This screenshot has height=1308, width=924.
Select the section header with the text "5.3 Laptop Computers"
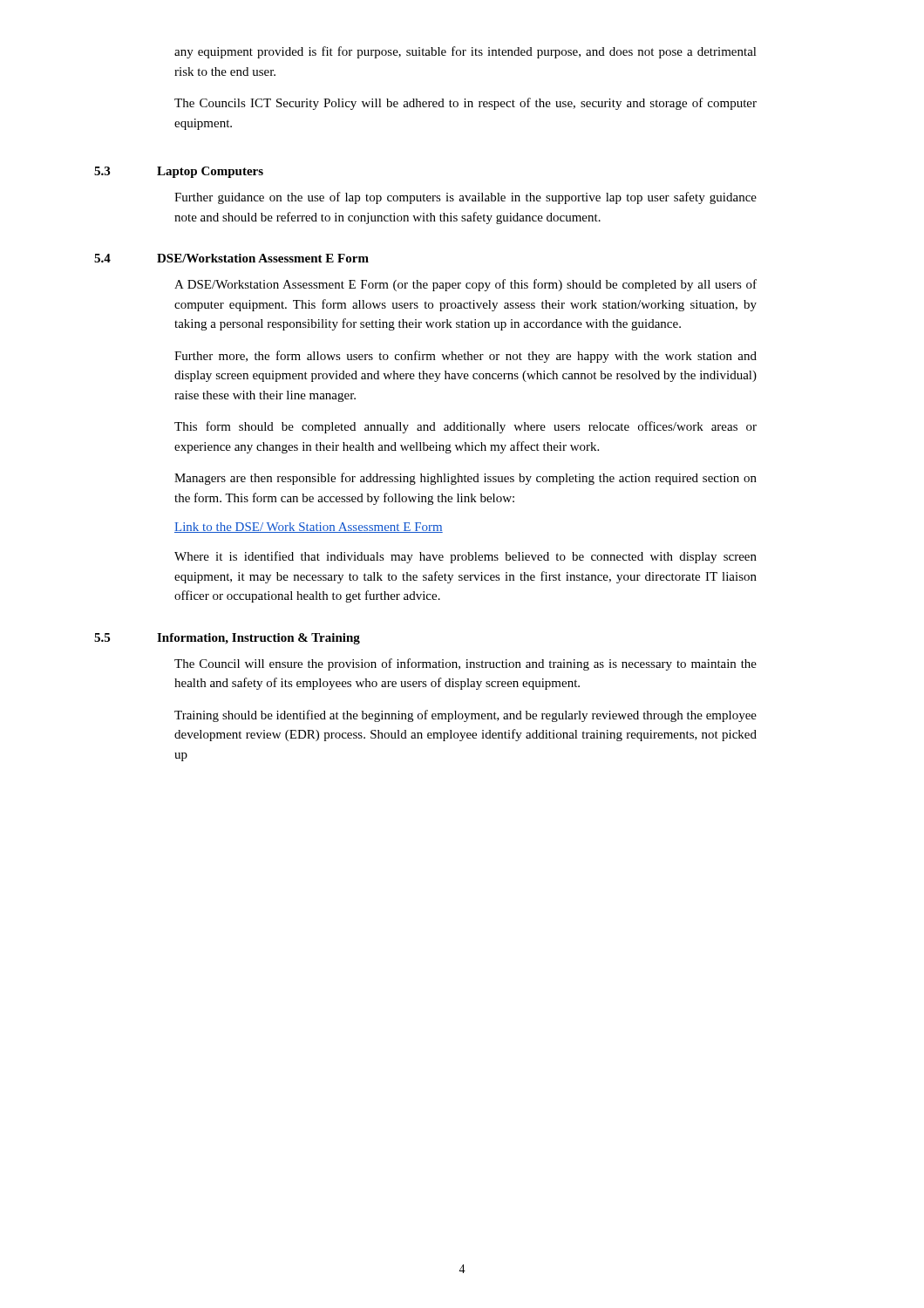pos(179,171)
